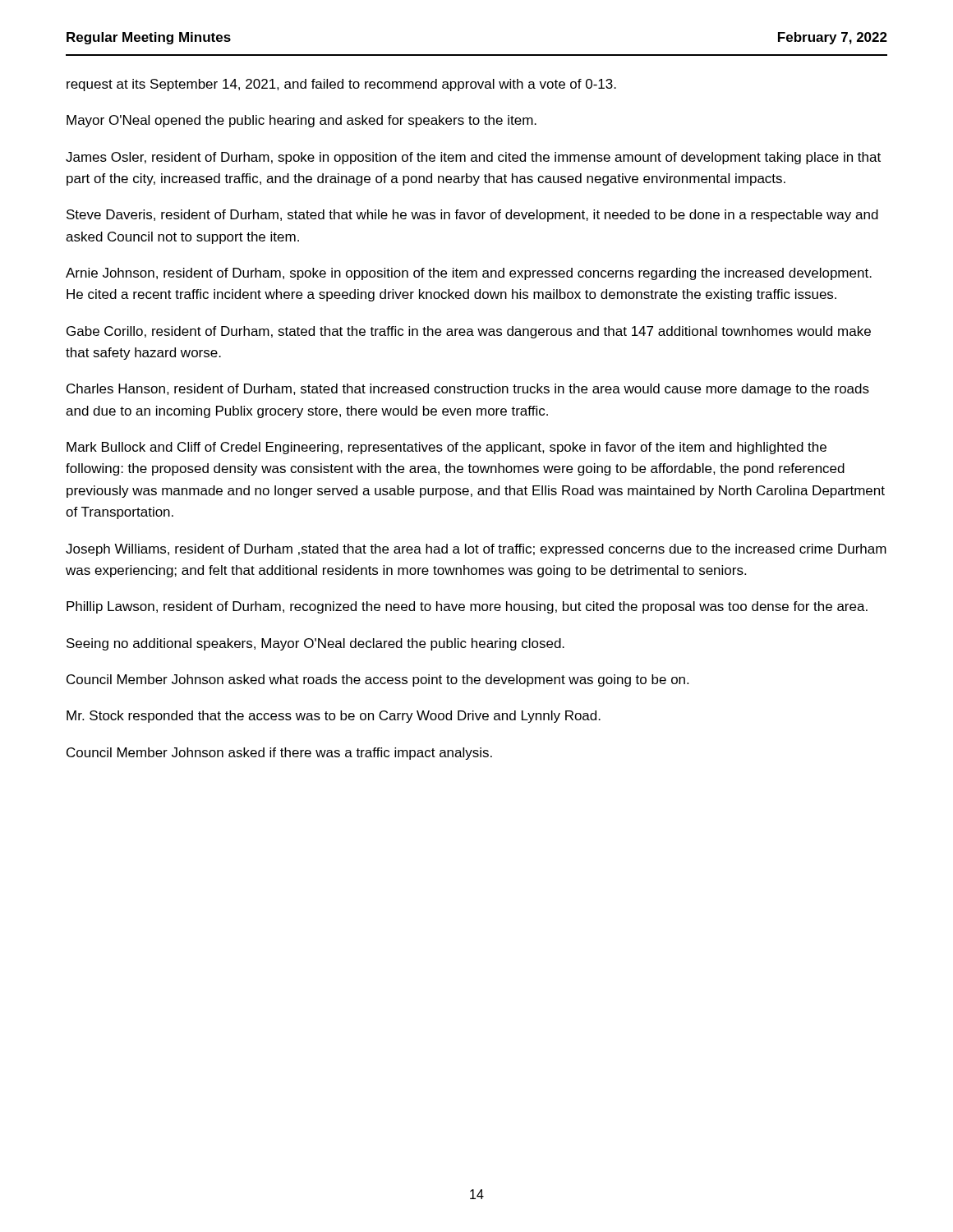This screenshot has width=953, height=1232.
Task: Click on the region starting "request at its September 14, 2021,"
Action: (x=341, y=84)
